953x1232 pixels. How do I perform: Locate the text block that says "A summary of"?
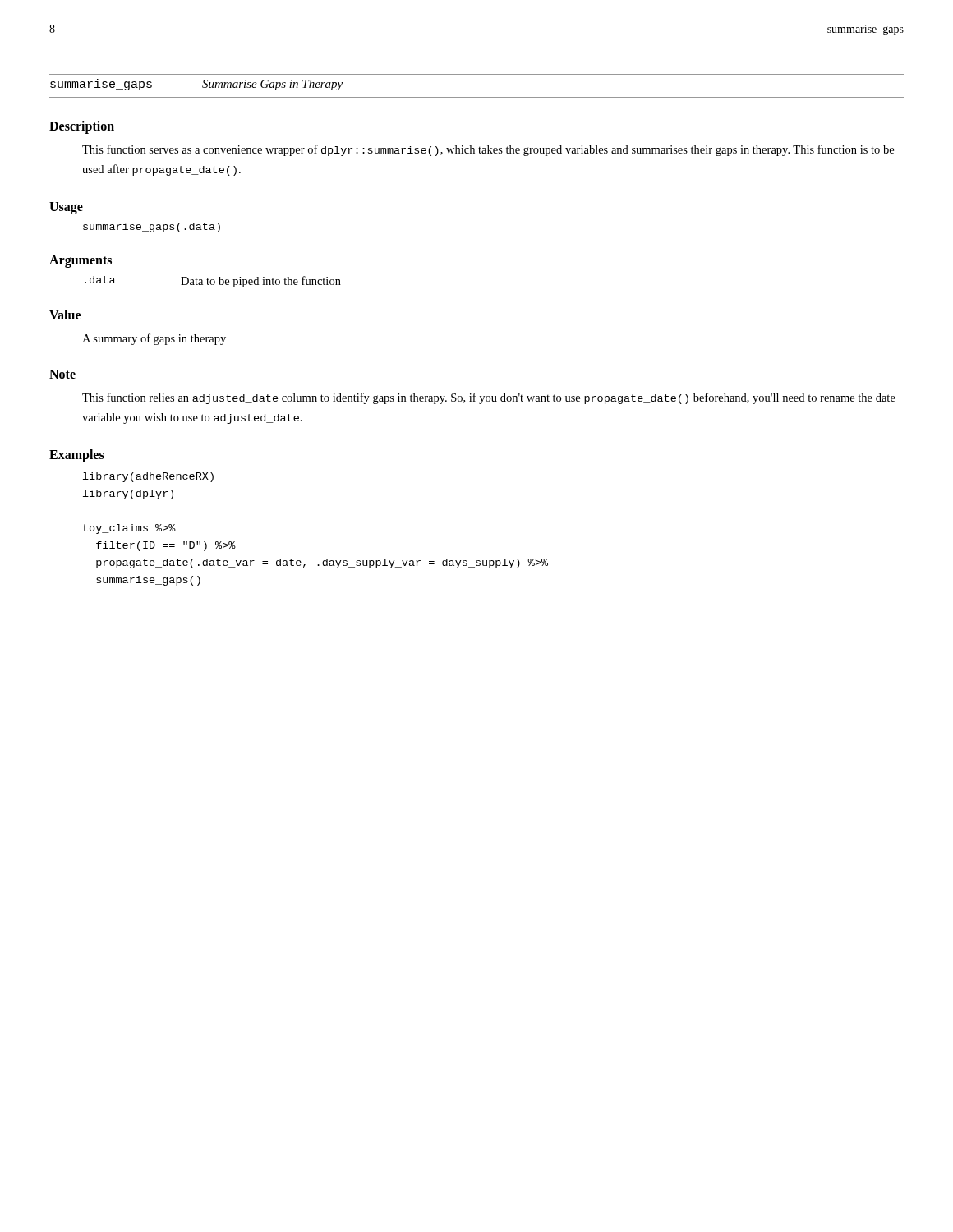(x=154, y=338)
